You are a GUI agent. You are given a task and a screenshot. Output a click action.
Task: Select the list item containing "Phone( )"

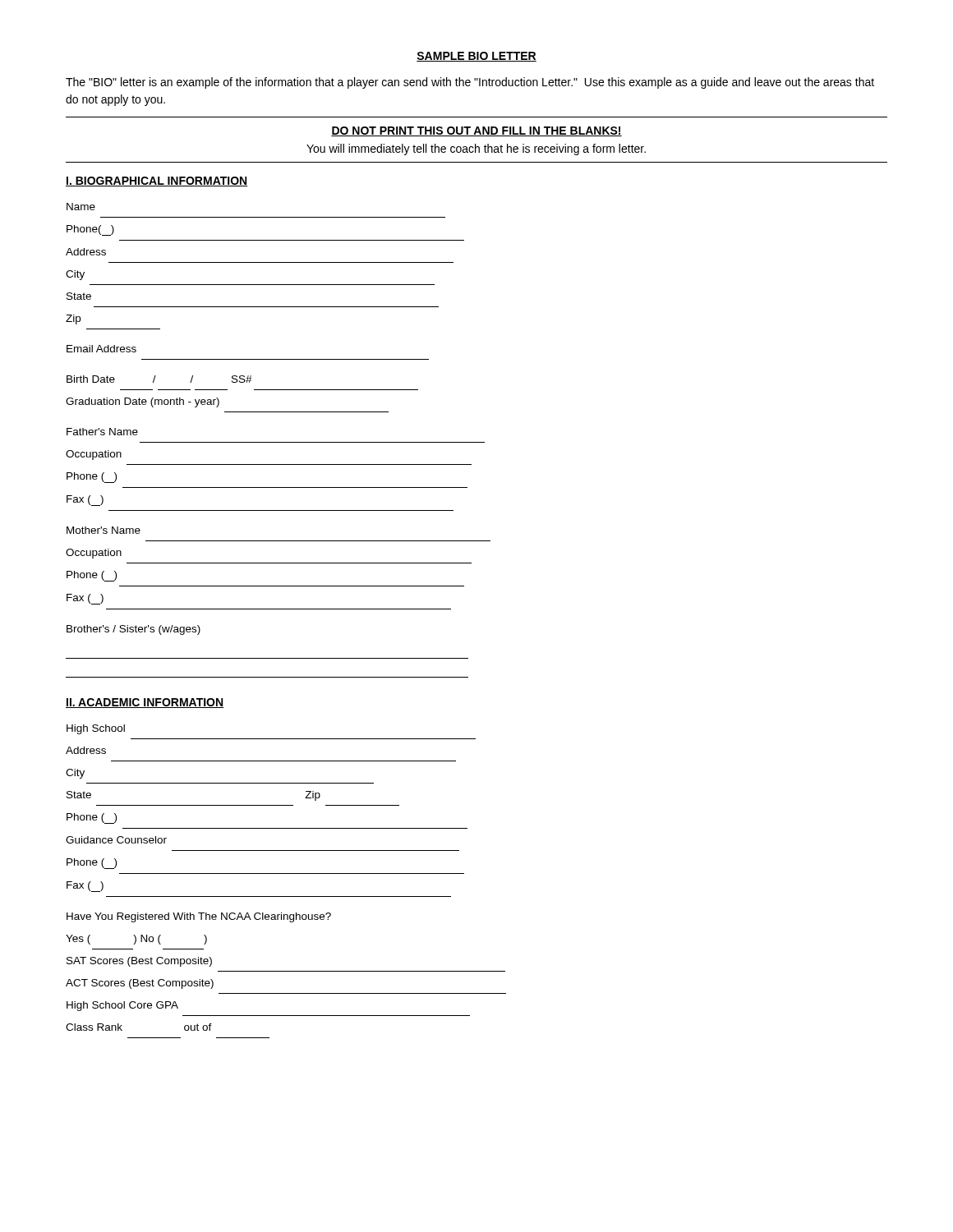265,232
